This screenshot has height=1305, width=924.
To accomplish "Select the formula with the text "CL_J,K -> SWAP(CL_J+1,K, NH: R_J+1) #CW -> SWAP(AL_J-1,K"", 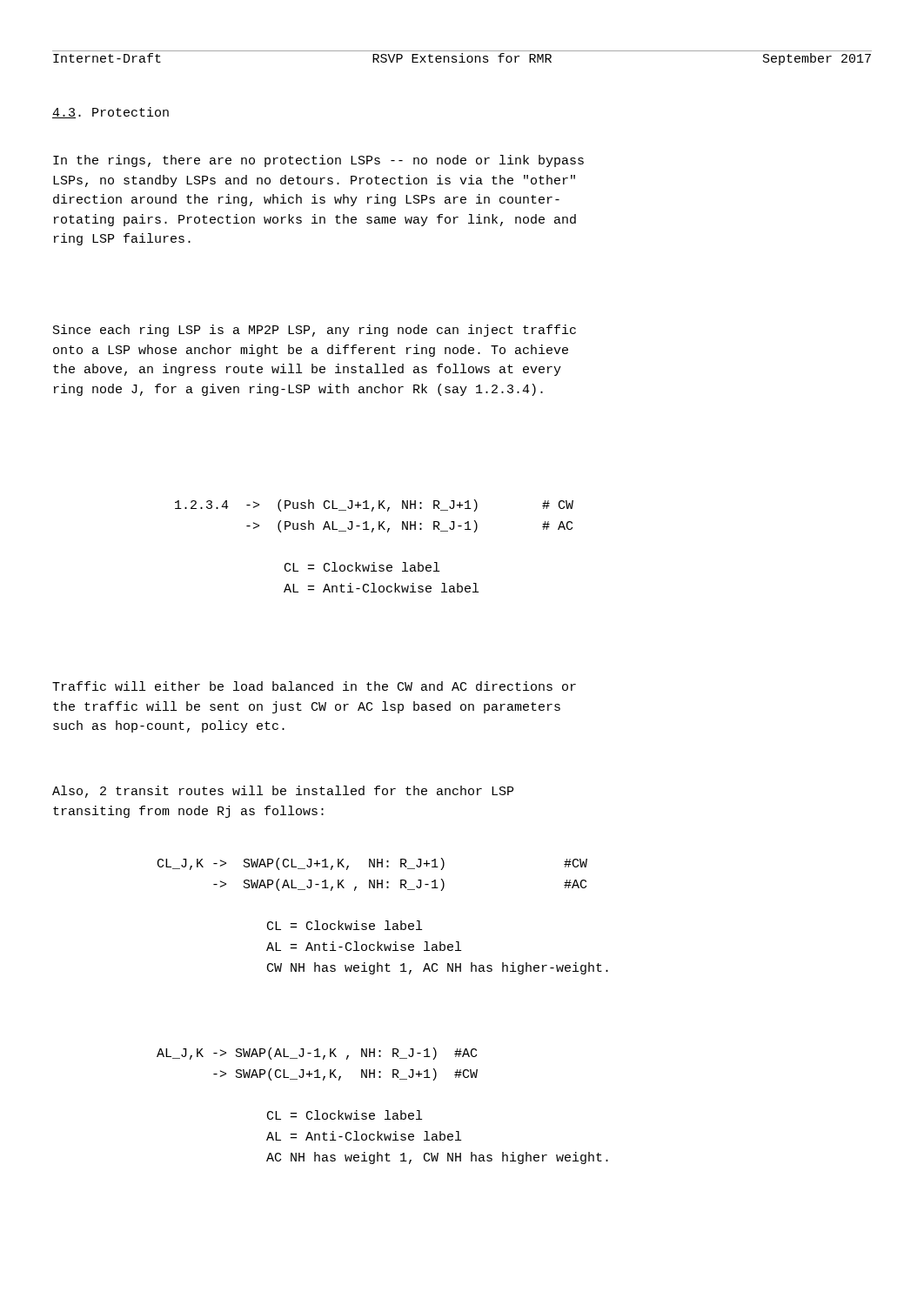I will coord(384,927).
